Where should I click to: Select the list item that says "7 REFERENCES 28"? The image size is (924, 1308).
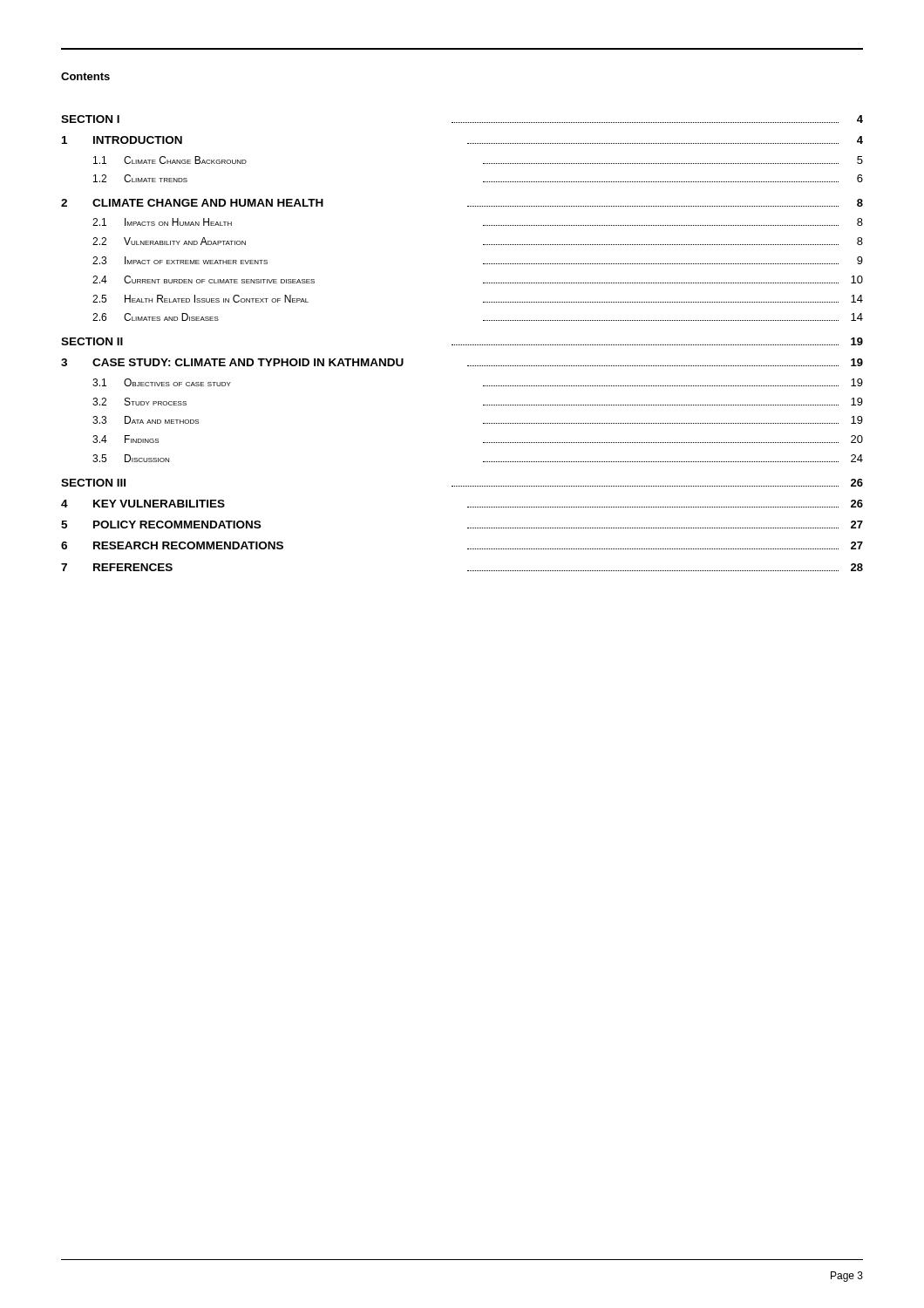coord(462,568)
